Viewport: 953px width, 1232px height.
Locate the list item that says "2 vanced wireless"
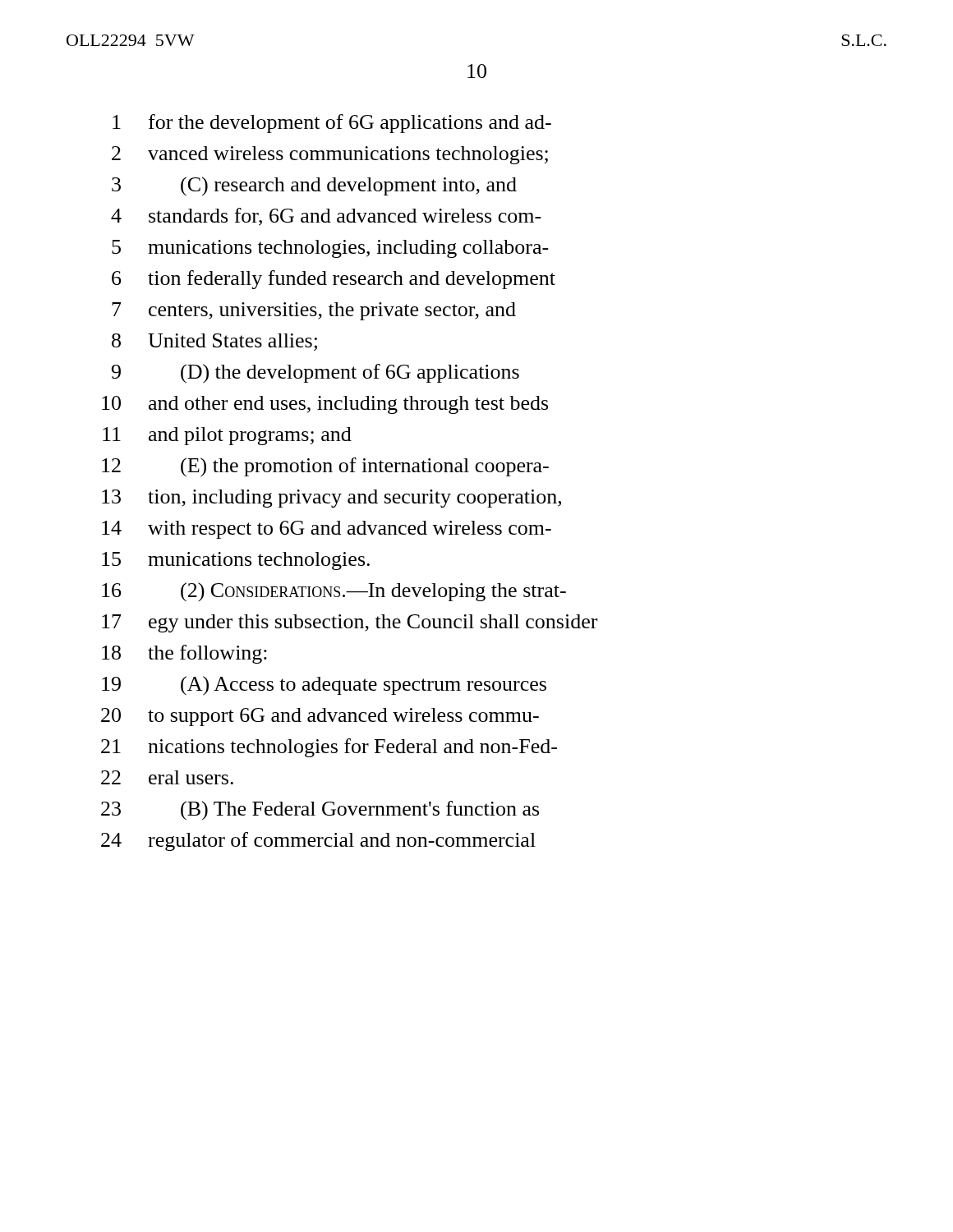[476, 153]
